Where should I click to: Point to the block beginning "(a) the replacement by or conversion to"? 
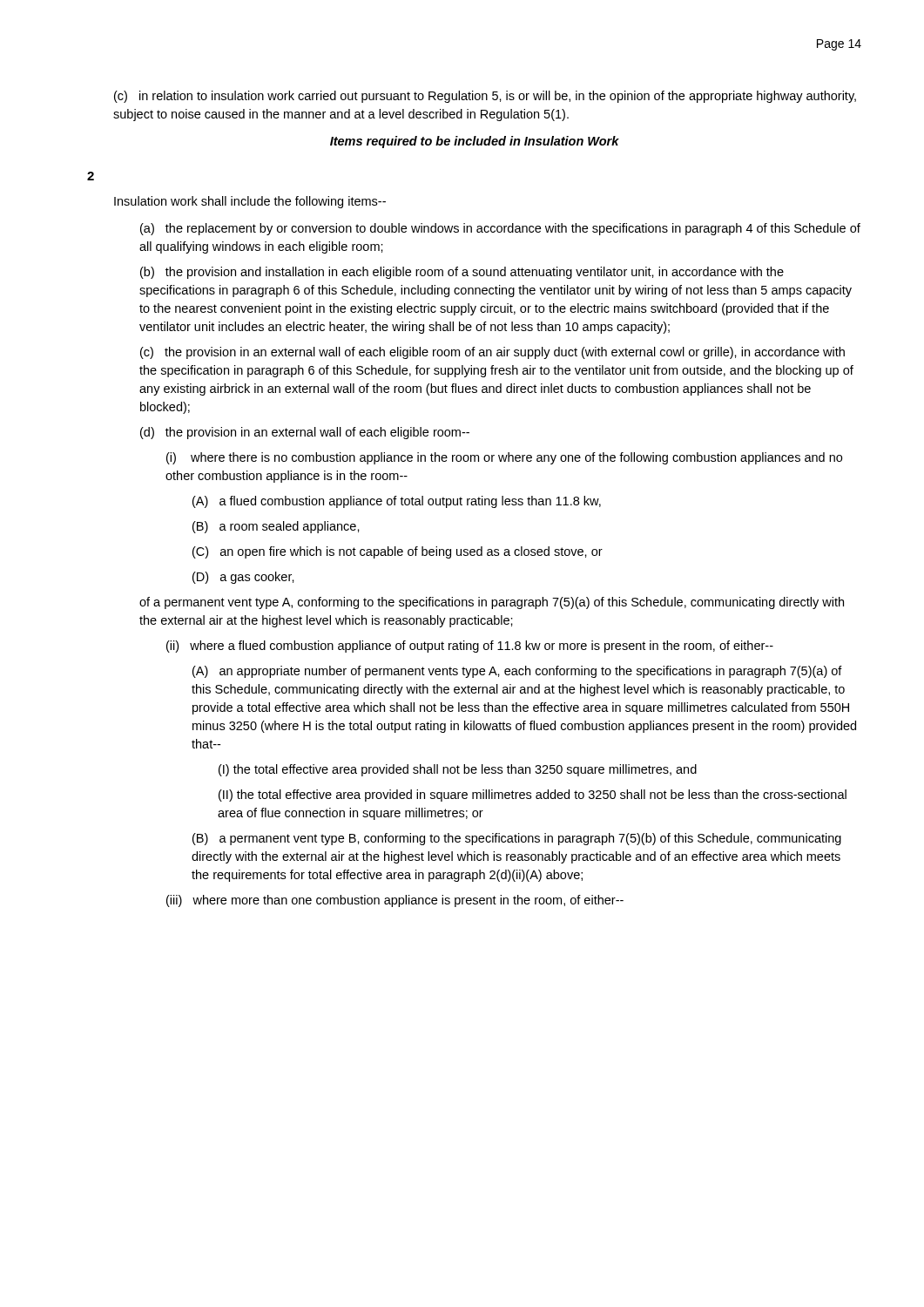click(500, 237)
